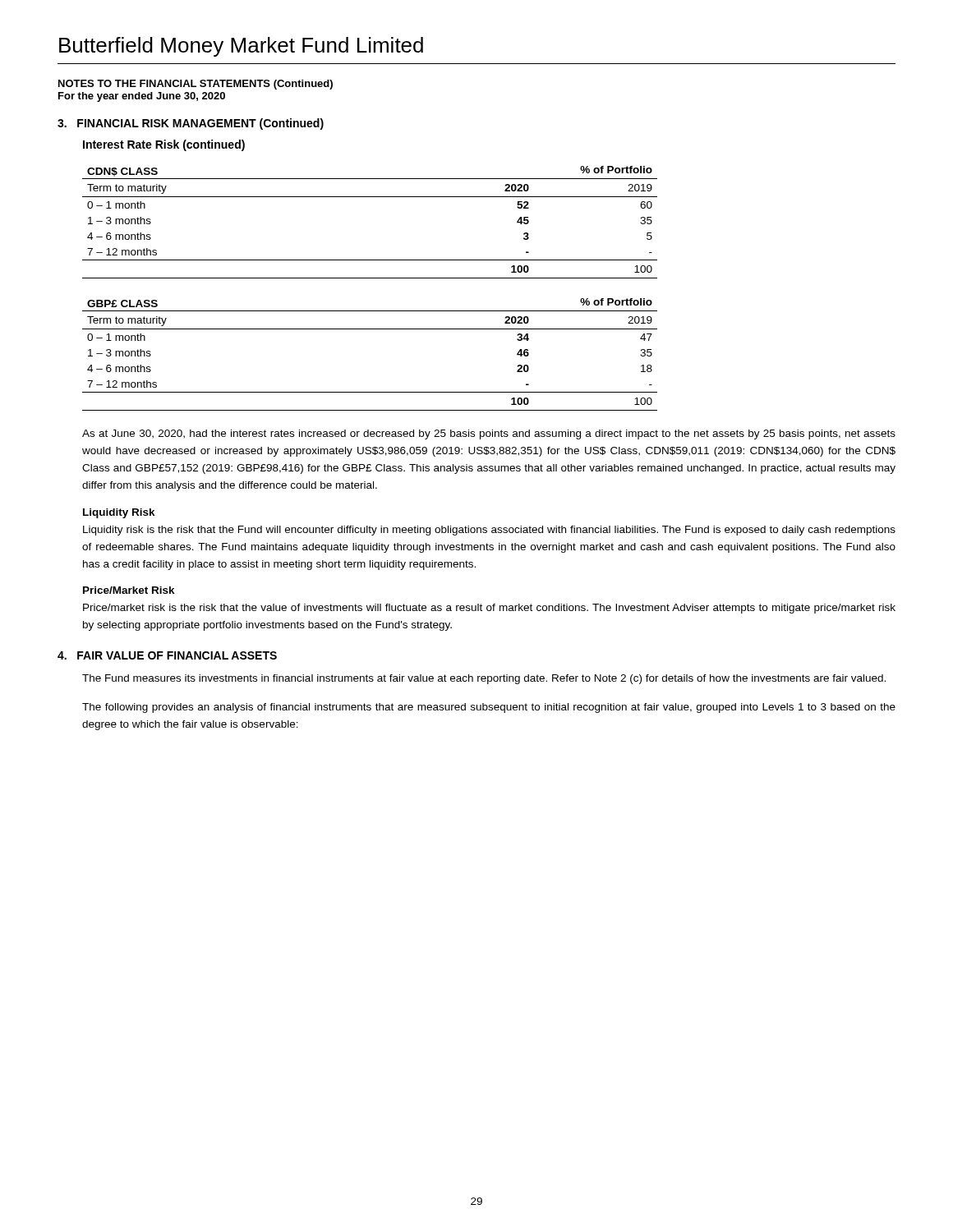Select the text block that reads "The following provides"
The width and height of the screenshot is (953, 1232).
(x=489, y=716)
